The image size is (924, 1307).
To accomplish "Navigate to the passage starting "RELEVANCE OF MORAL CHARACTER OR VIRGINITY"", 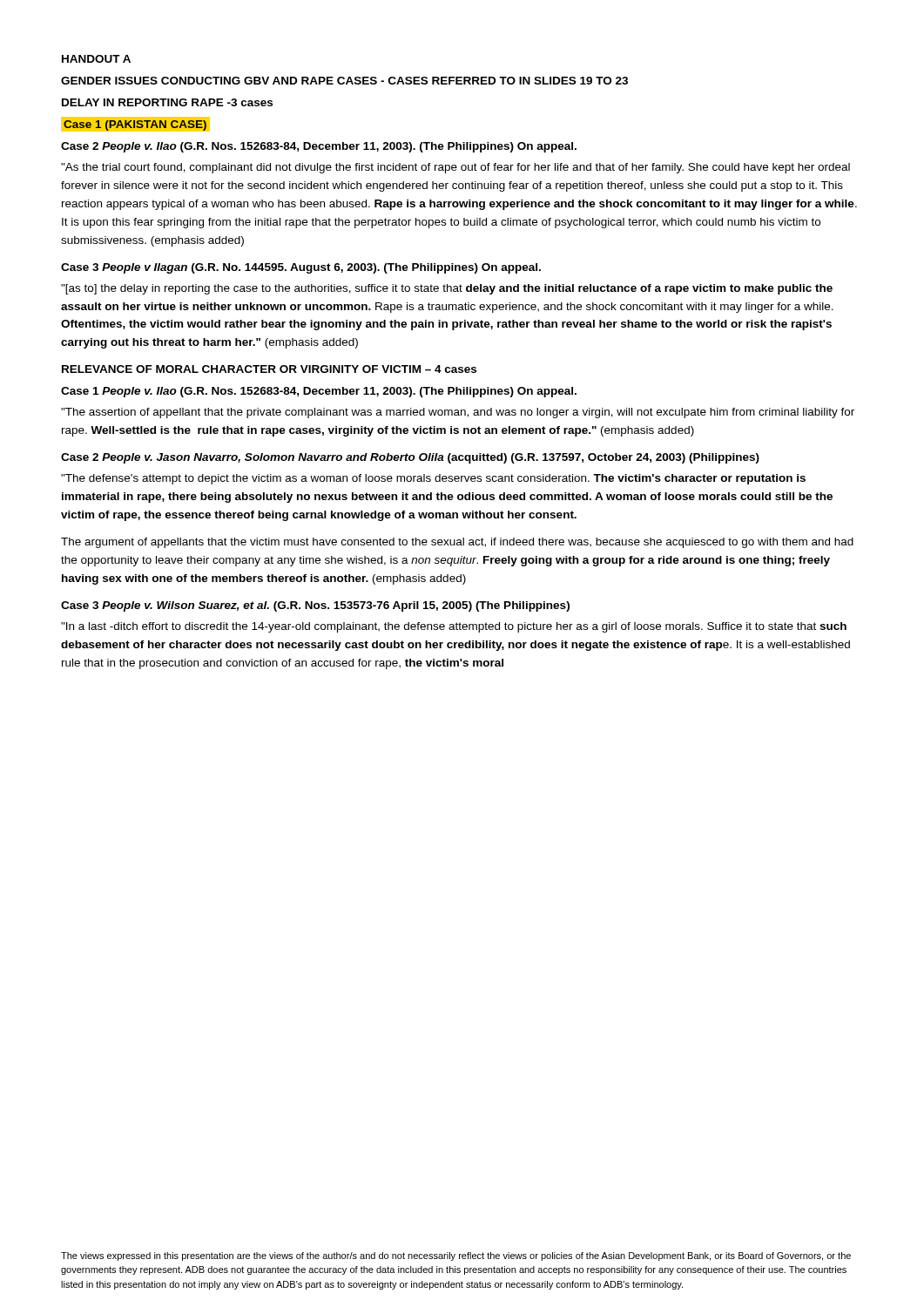I will 269,369.
